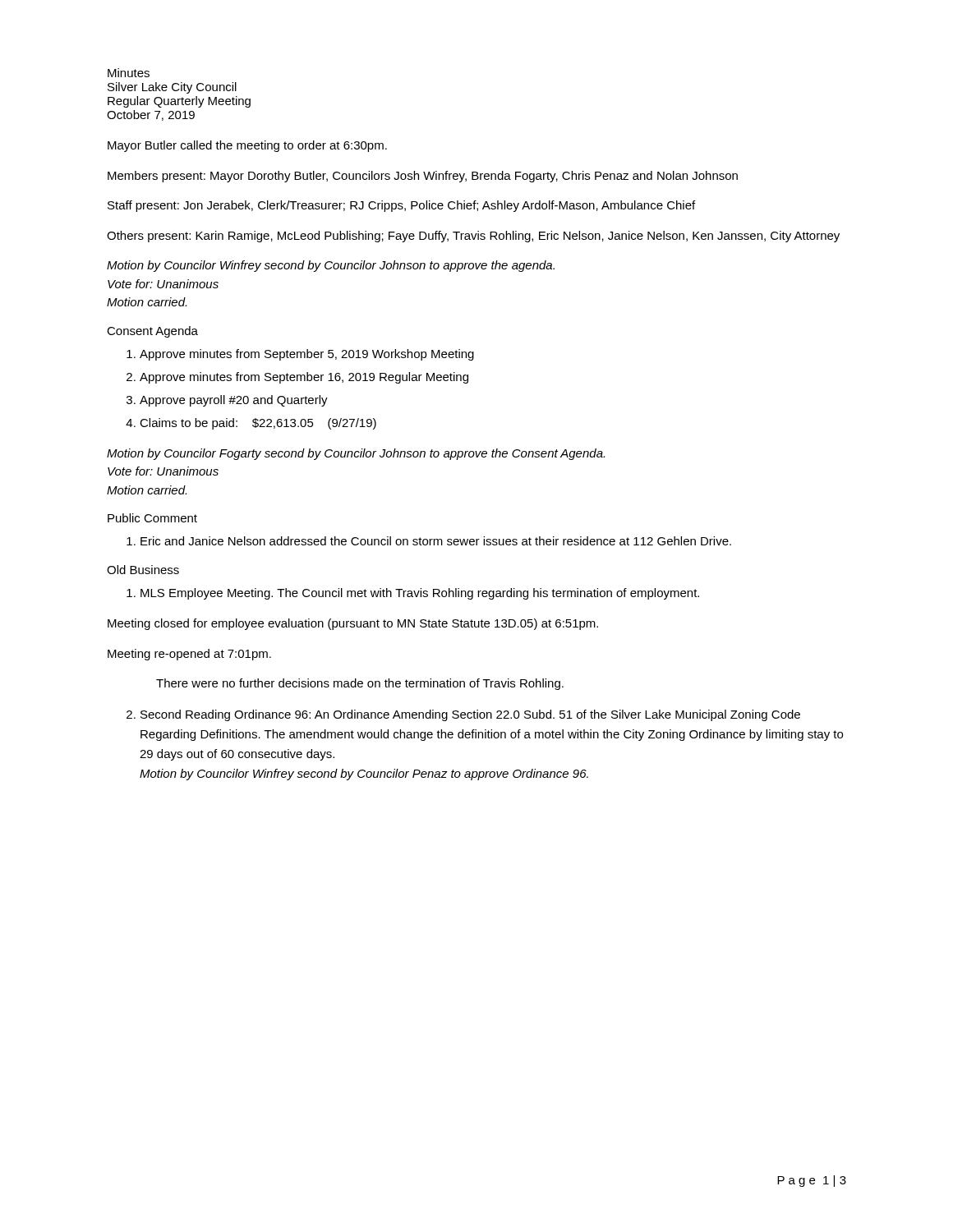
Task: Find the block on this page that starts "Members present: Mayor"
Action: [476, 176]
